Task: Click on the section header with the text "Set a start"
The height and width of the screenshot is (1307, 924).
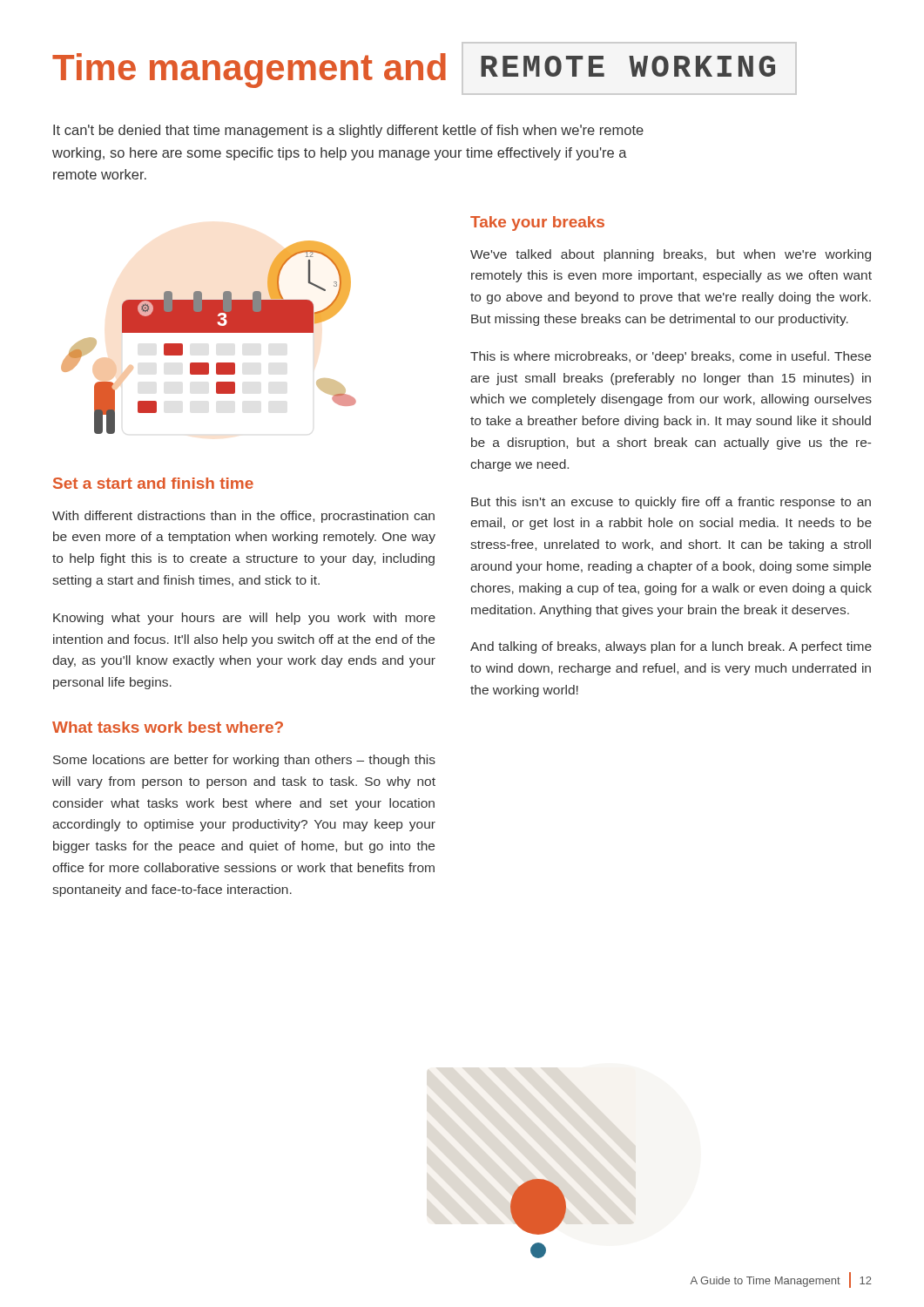Action: 153,483
